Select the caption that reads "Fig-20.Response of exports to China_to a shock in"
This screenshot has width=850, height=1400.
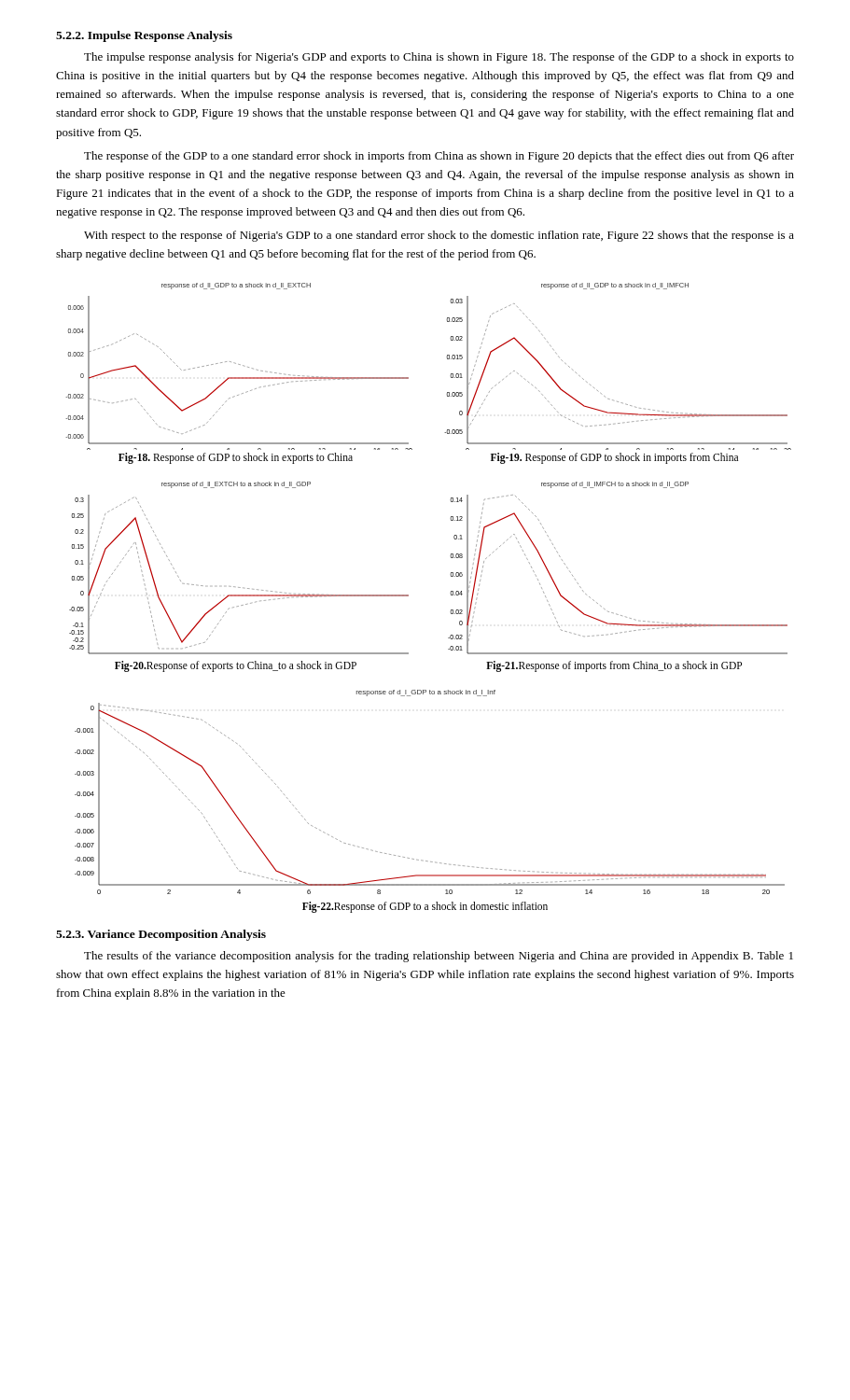click(x=236, y=665)
